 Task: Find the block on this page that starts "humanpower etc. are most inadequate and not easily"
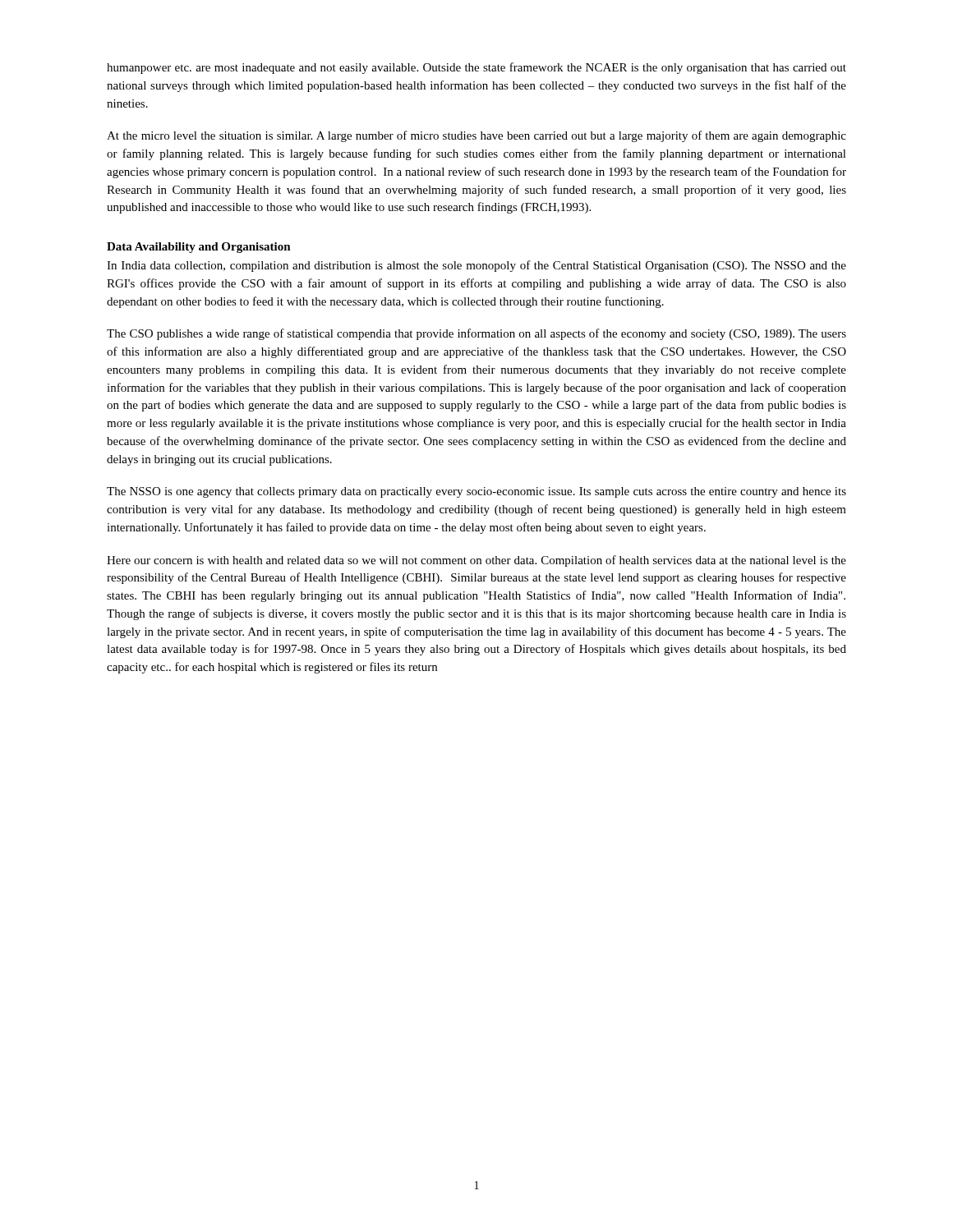point(476,85)
